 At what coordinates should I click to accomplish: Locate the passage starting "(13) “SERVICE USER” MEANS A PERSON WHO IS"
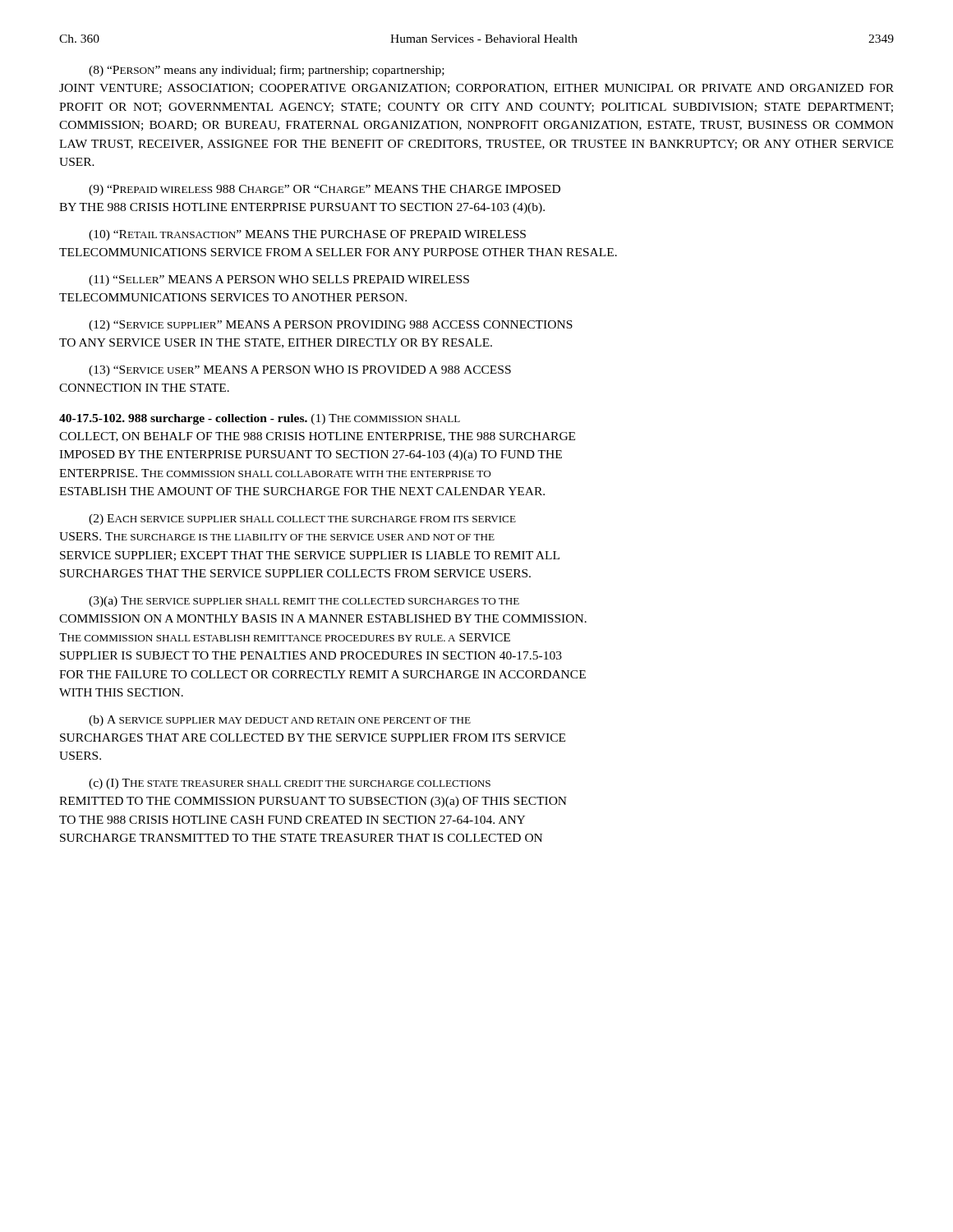(x=476, y=379)
